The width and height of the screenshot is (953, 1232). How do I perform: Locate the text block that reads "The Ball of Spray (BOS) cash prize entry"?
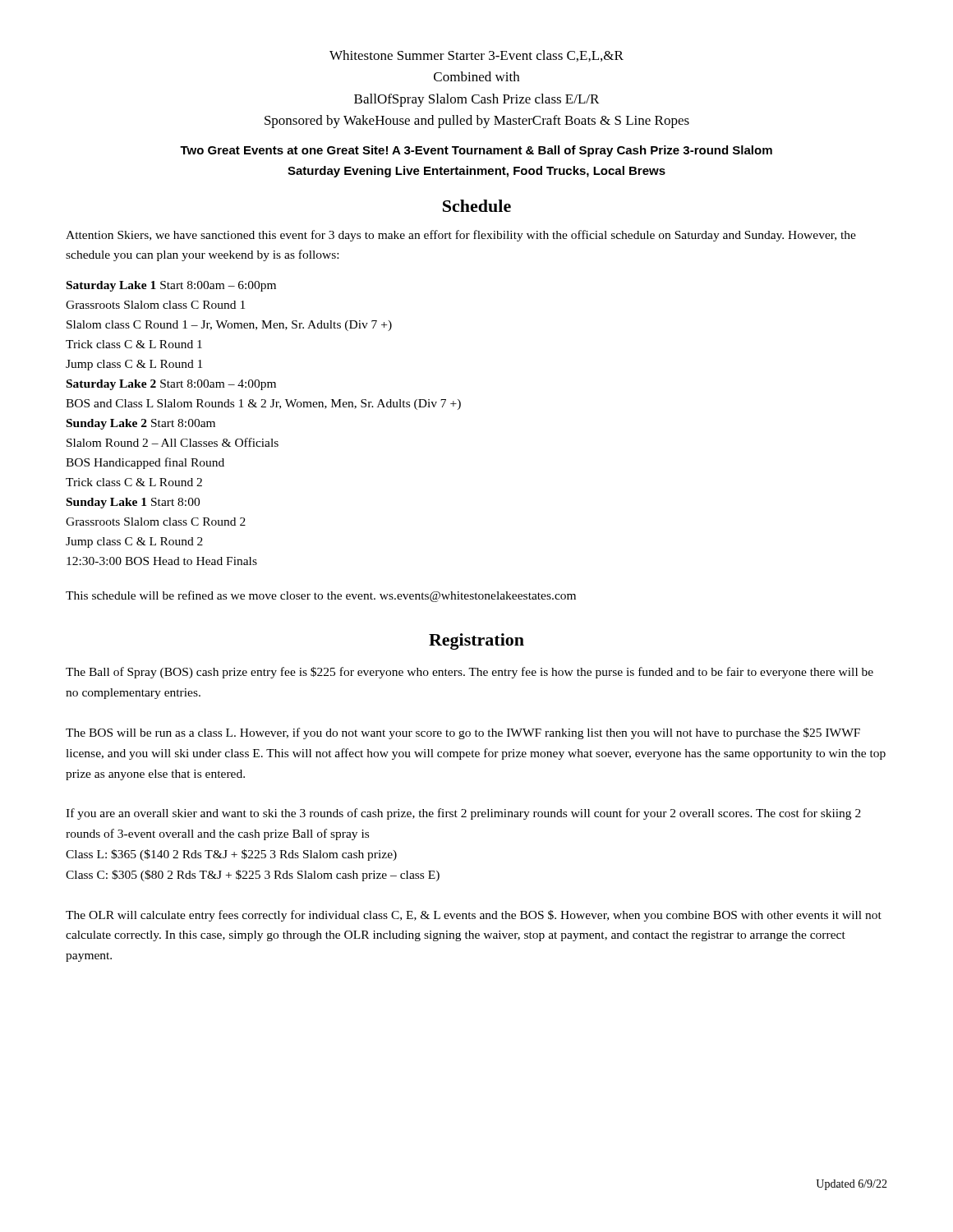470,682
